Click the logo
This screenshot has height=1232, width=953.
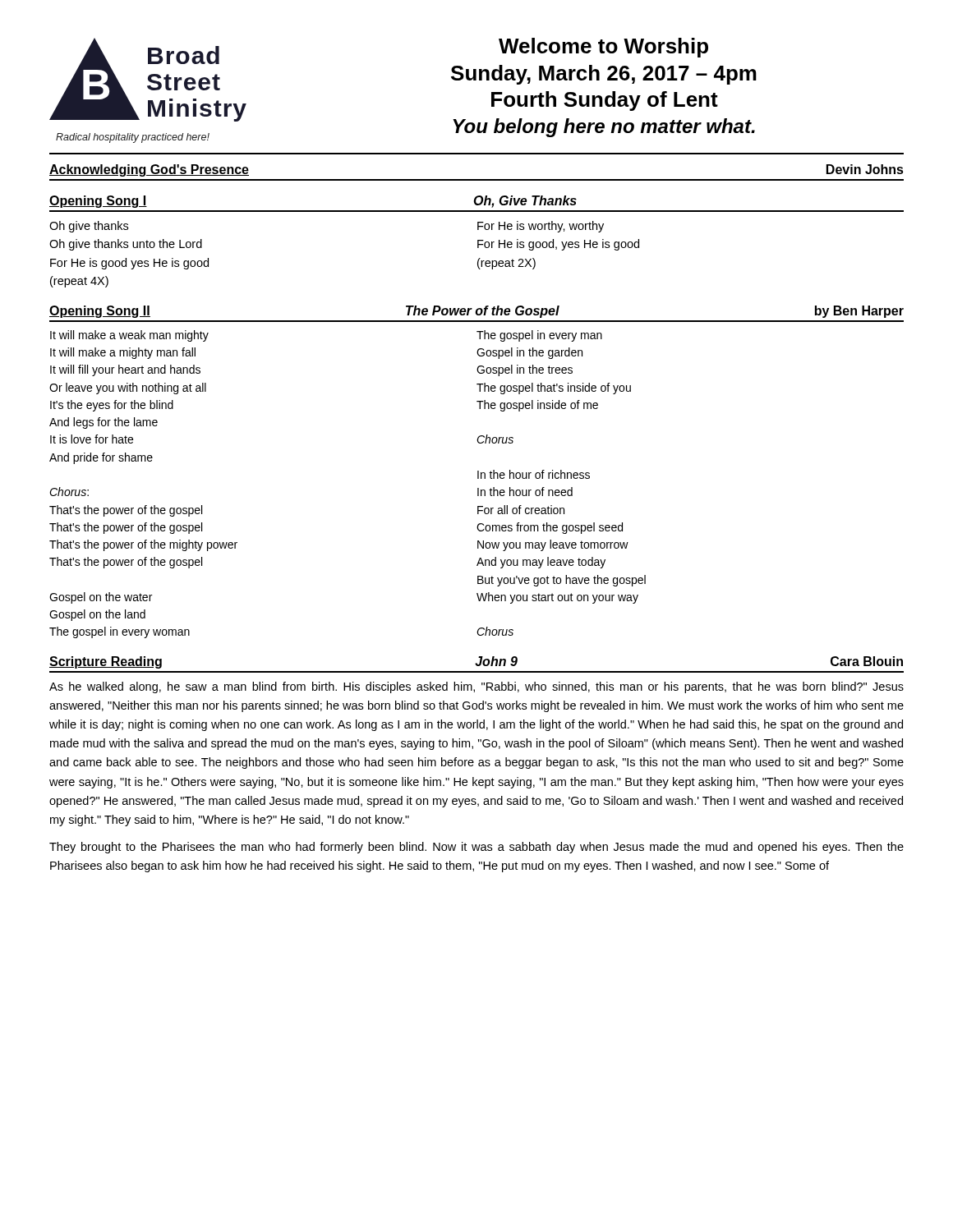(164, 86)
